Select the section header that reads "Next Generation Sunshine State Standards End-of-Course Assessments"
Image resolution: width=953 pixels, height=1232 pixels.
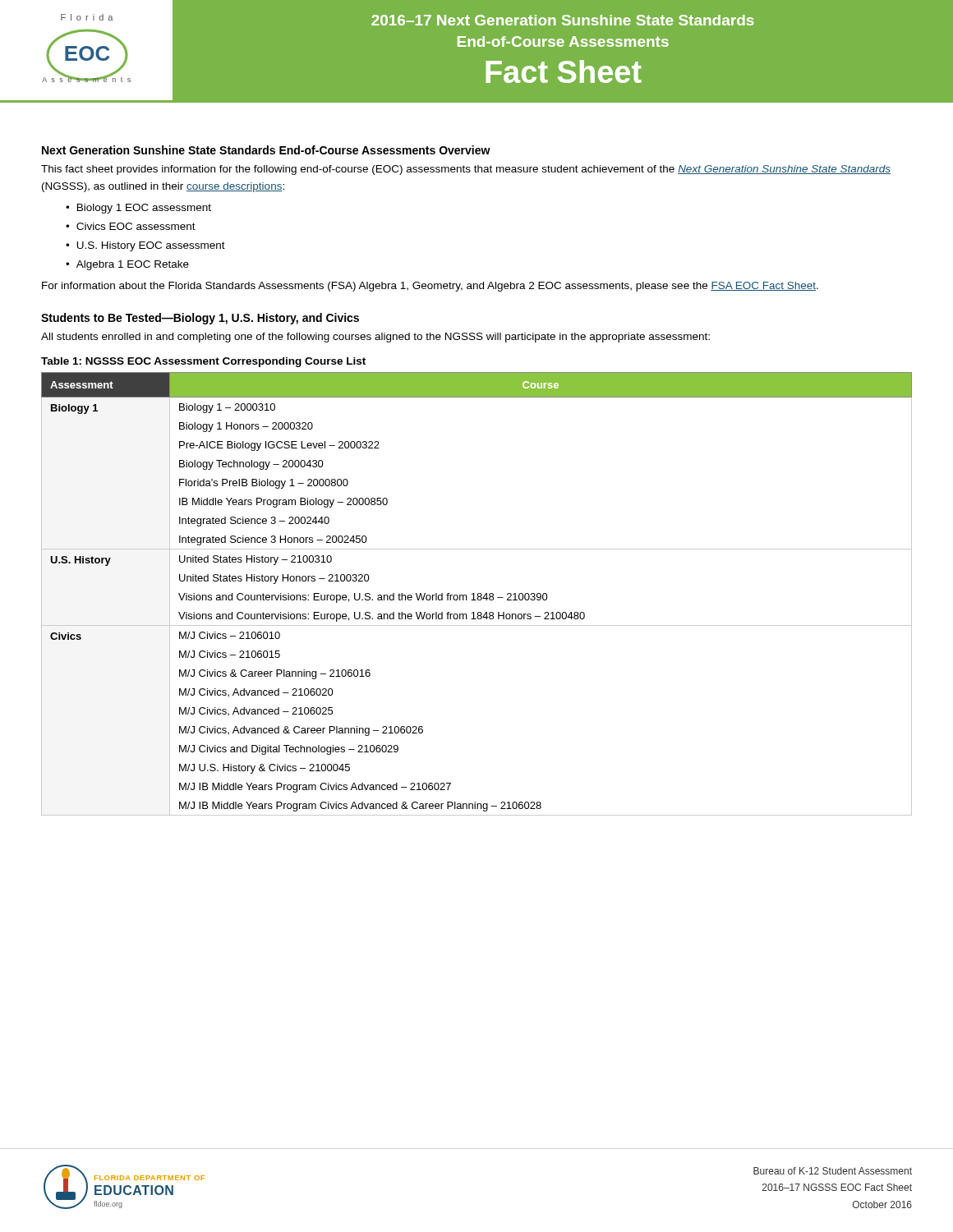266,151
